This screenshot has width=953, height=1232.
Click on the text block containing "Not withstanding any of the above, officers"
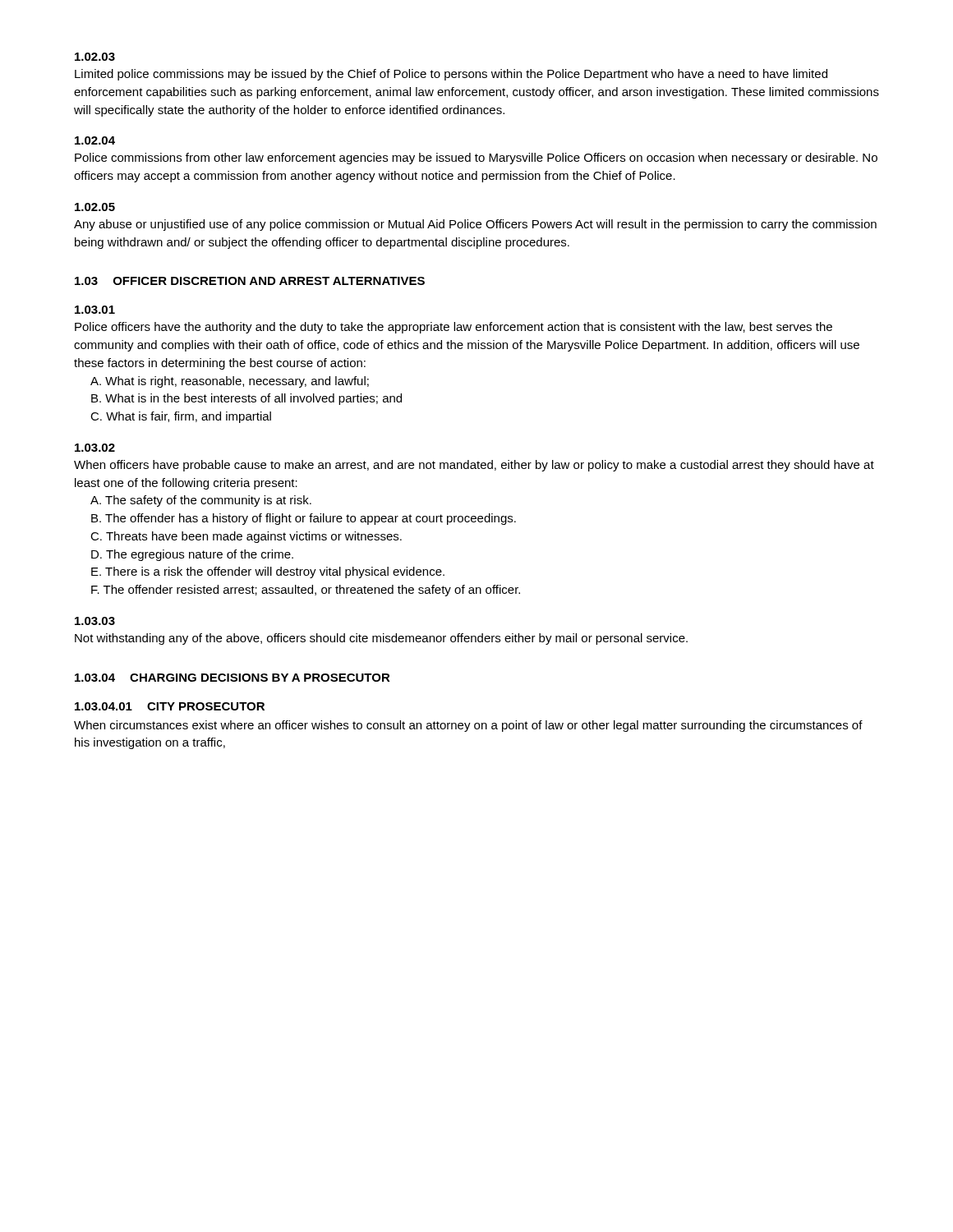click(476, 638)
